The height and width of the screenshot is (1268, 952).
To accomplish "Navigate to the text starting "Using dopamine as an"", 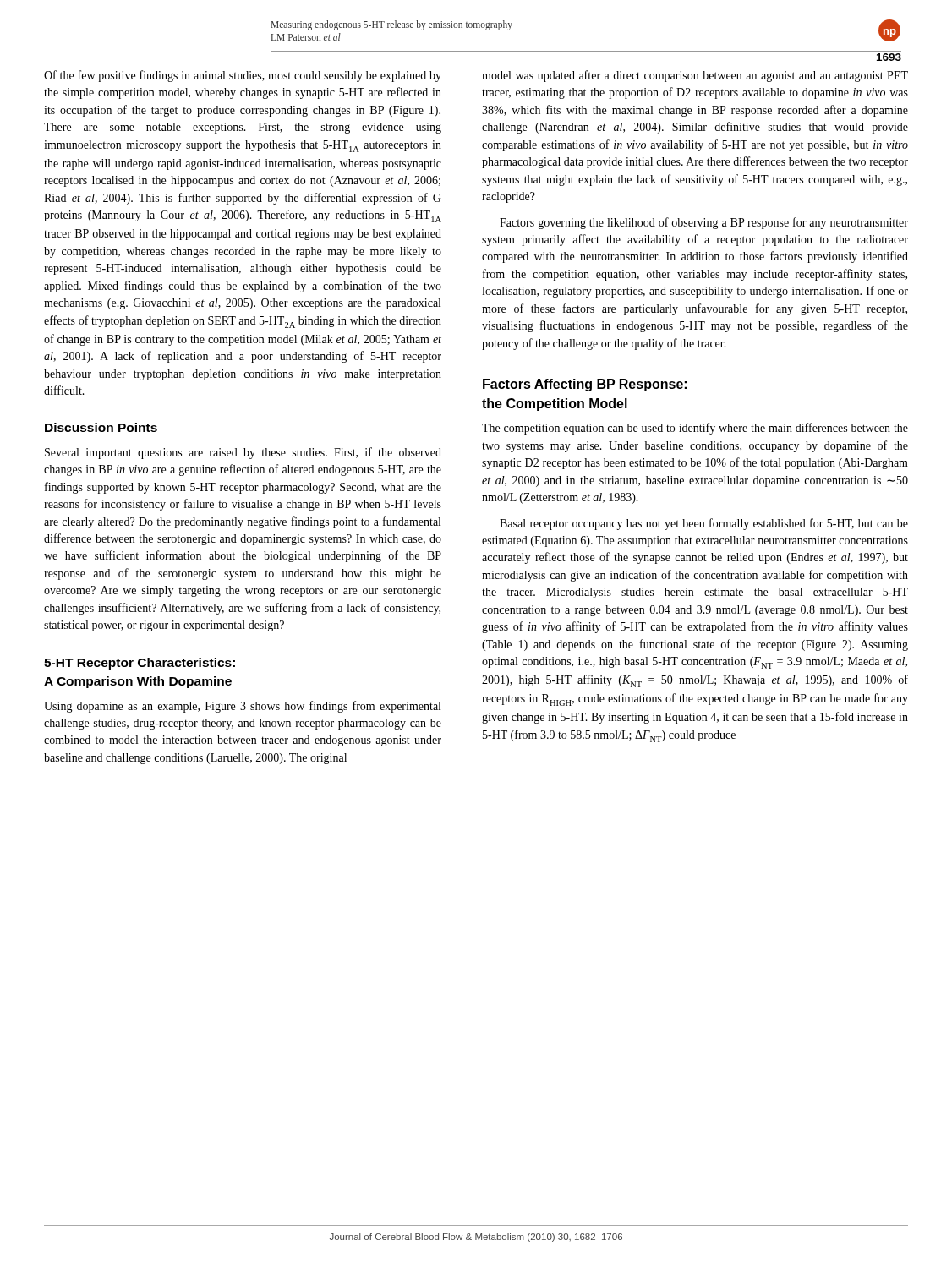I will point(243,732).
